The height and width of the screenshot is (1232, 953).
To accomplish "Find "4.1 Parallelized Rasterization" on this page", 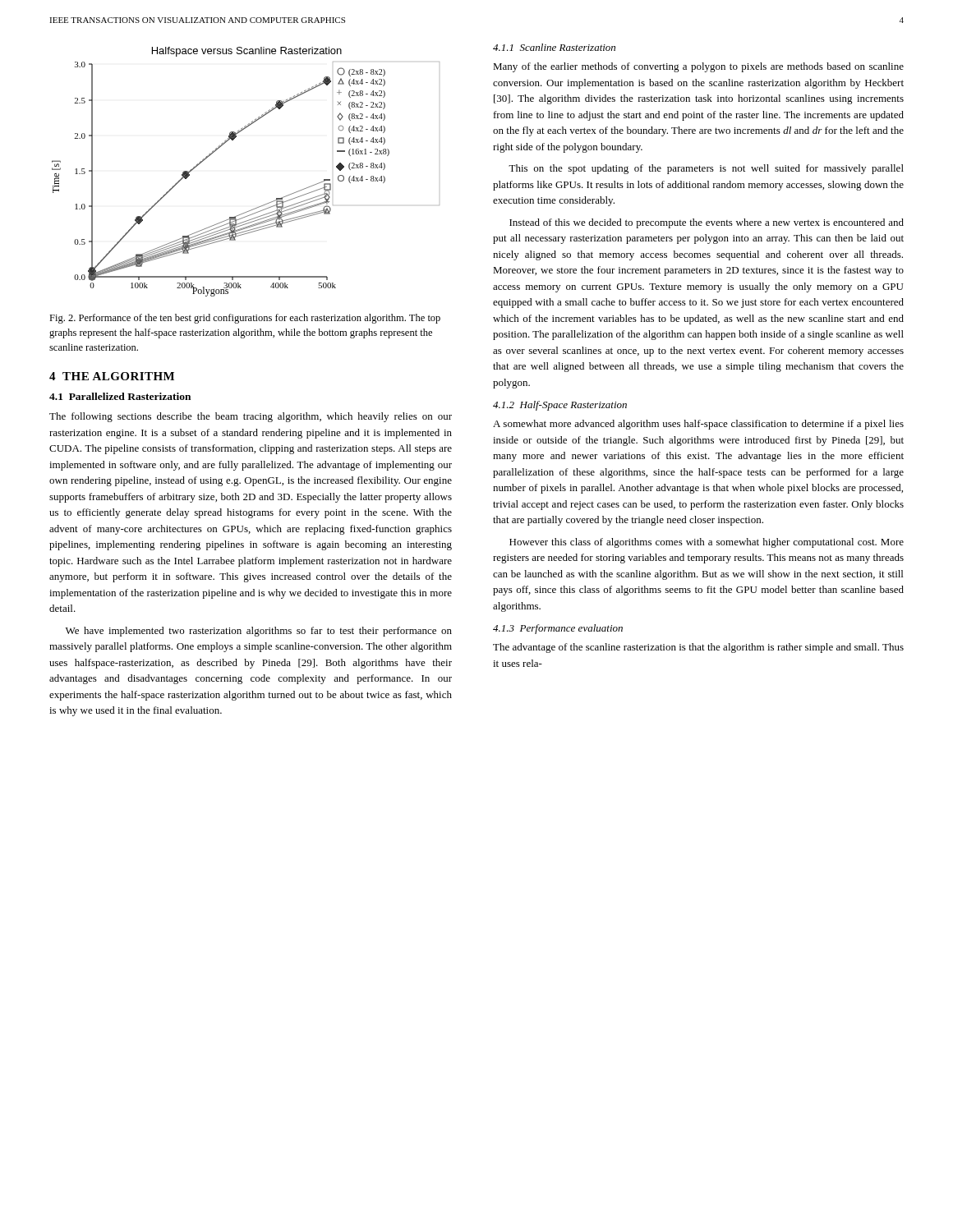I will [x=120, y=397].
